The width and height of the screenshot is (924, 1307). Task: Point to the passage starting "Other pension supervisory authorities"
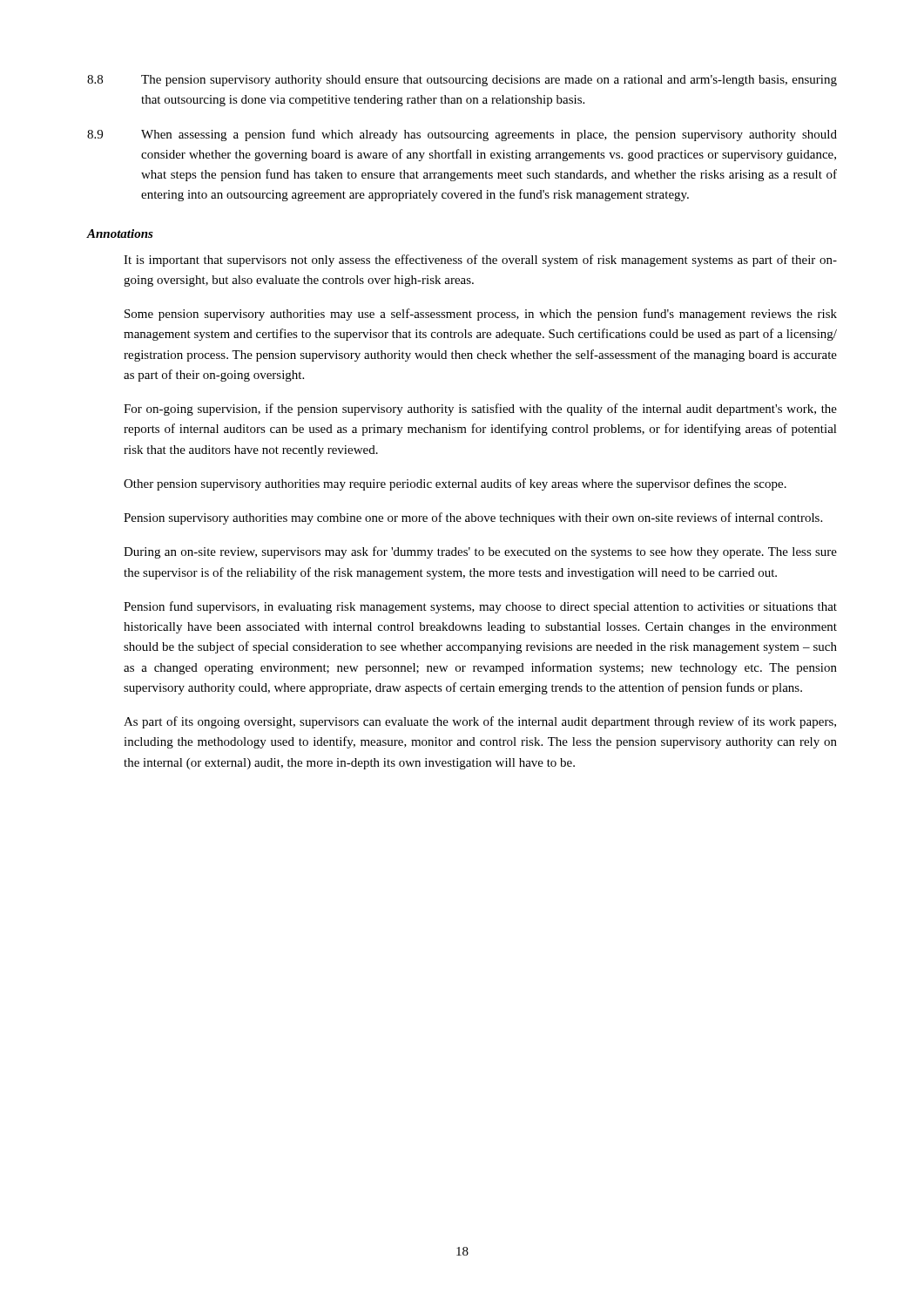coord(455,483)
